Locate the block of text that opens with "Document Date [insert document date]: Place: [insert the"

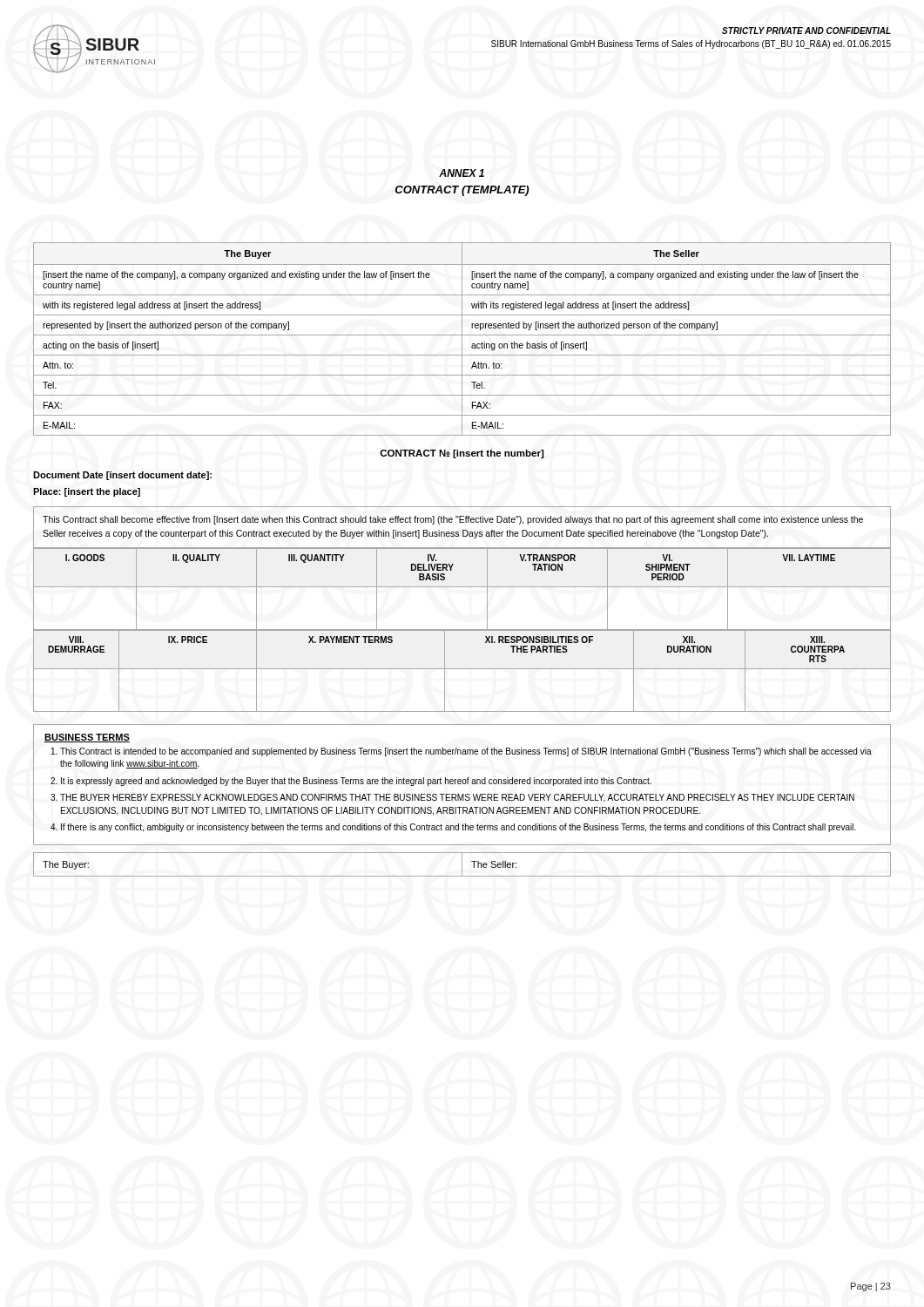[x=123, y=483]
